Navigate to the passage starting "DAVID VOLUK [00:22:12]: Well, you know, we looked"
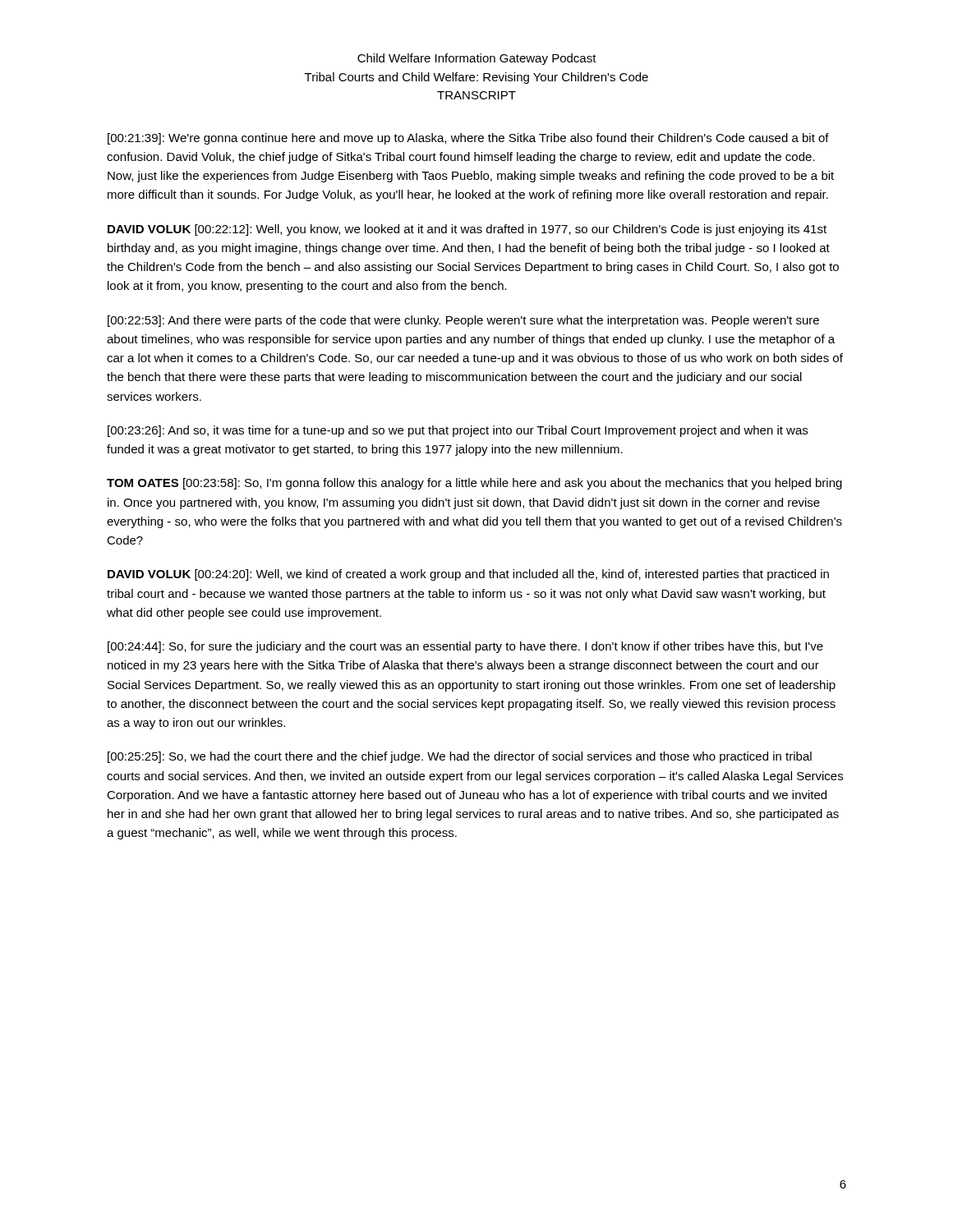The height and width of the screenshot is (1232, 953). tap(473, 257)
